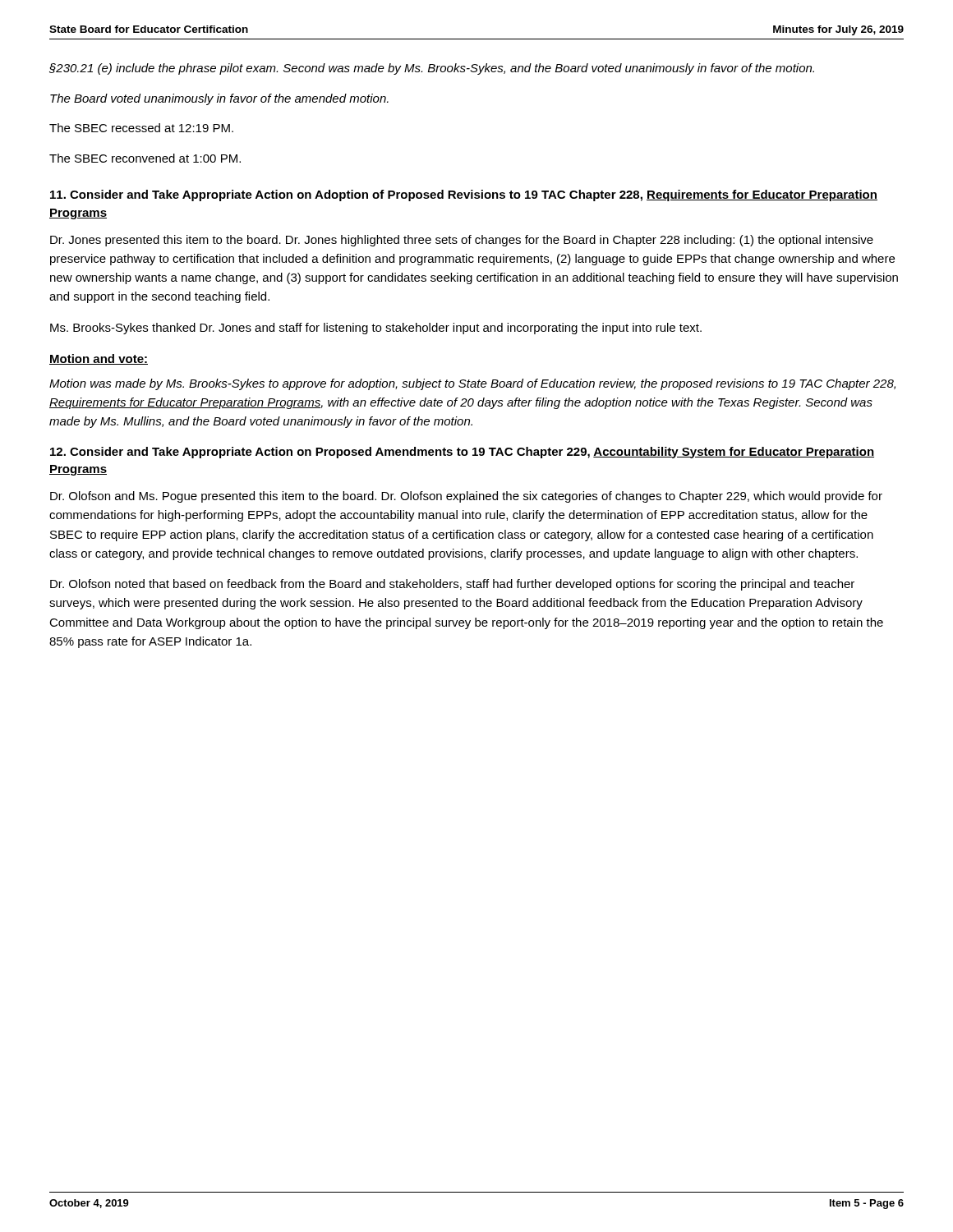Navigate to the passage starting "The Board voted unanimously in"
Image resolution: width=953 pixels, height=1232 pixels.
click(x=220, y=98)
